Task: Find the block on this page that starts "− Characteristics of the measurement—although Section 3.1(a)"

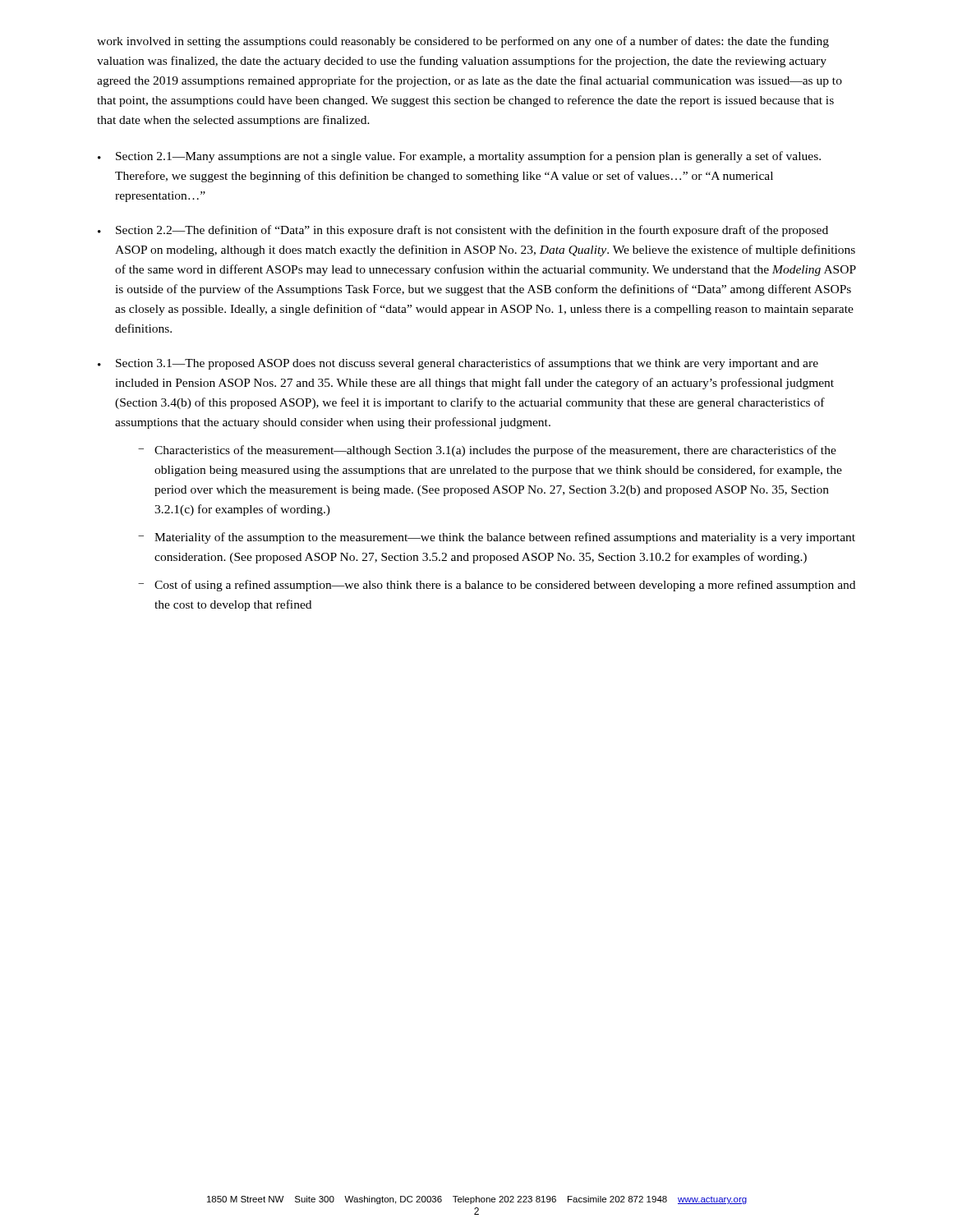Action: pos(497,480)
